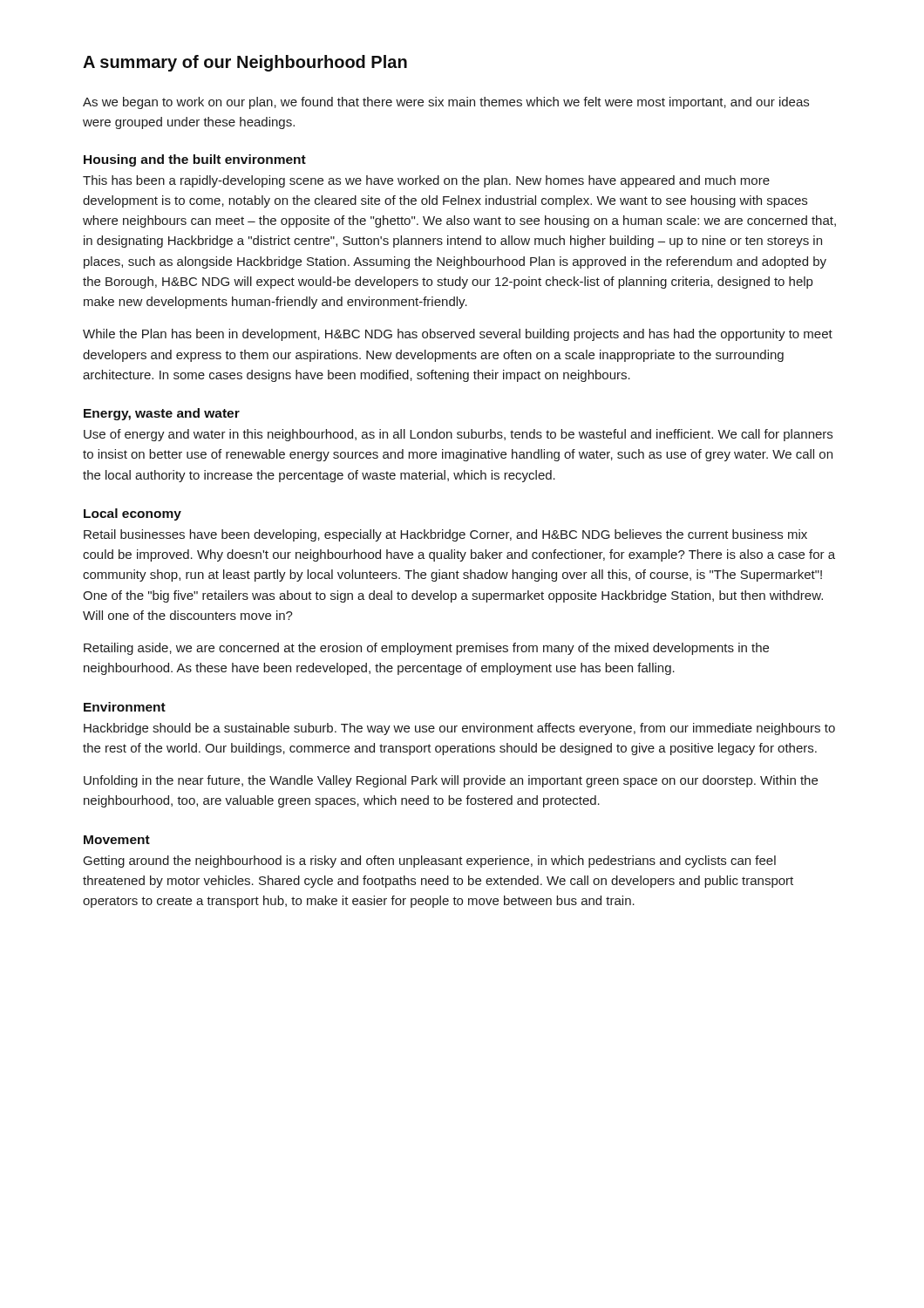This screenshot has height=1308, width=924.
Task: Click on the text block that says "Use of energy and water"
Action: tap(458, 454)
